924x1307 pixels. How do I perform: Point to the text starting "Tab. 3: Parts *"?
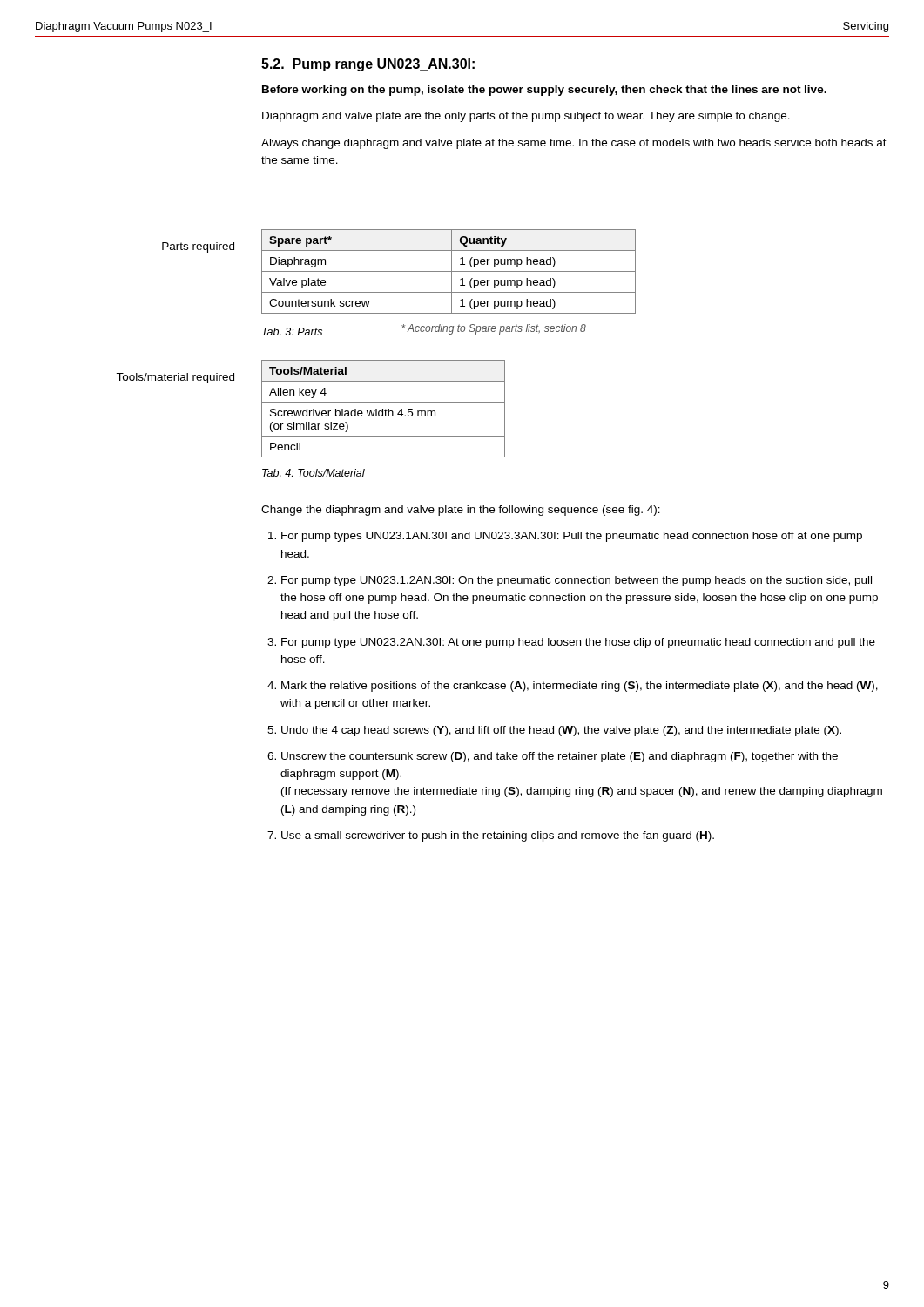coord(424,332)
